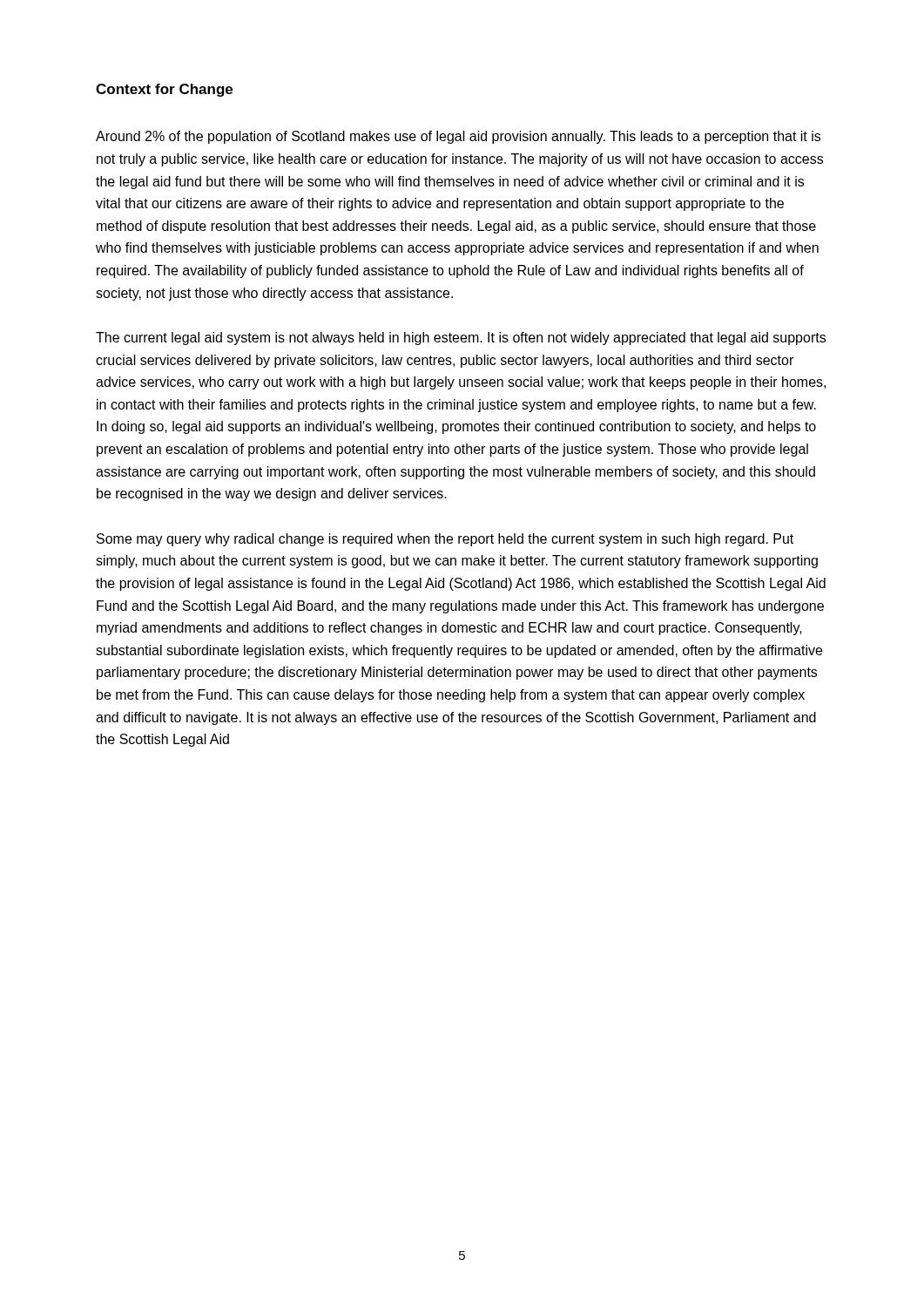Click on the text block starting "The current legal"
This screenshot has width=924, height=1307.
click(461, 416)
